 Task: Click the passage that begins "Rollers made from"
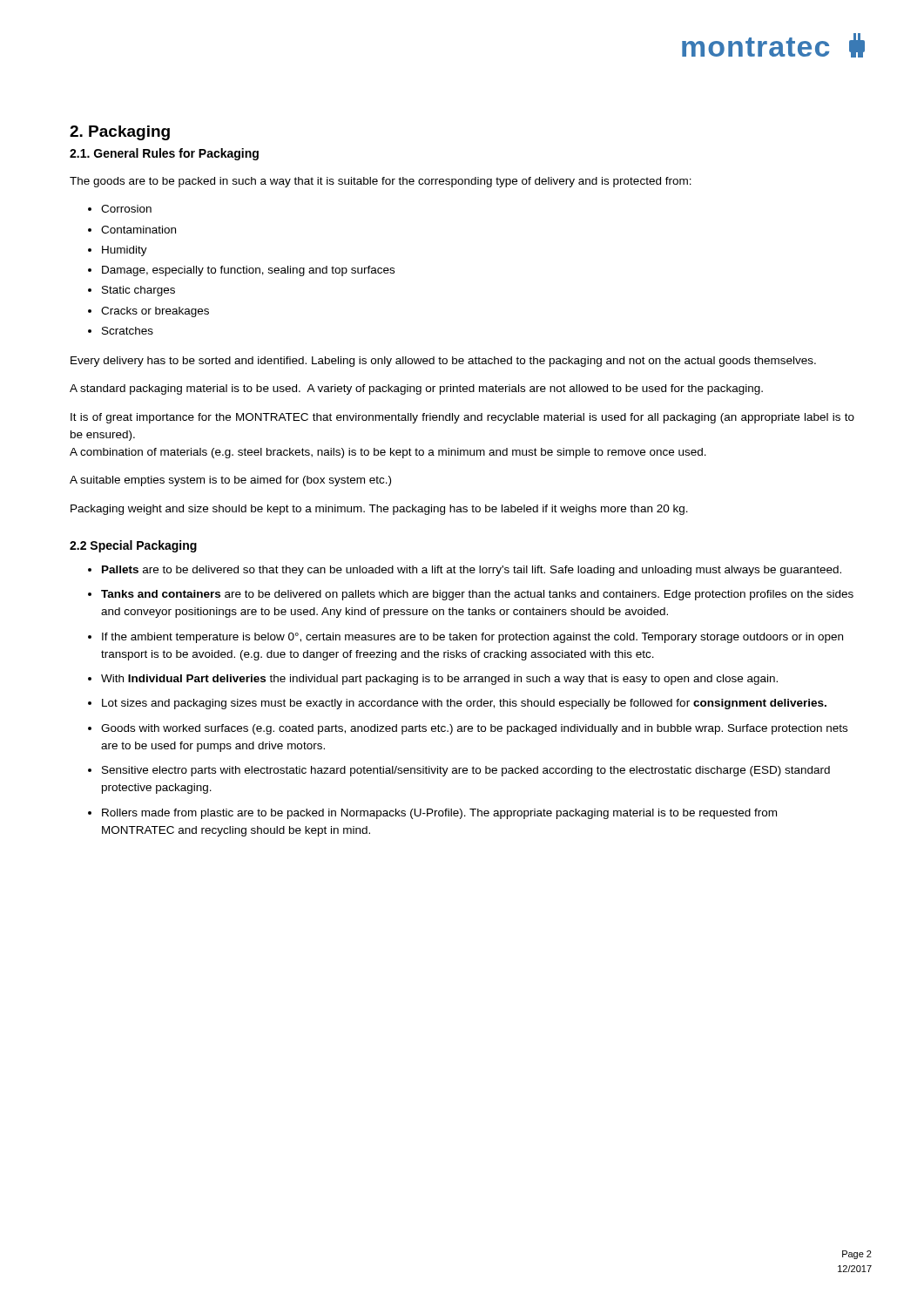(439, 821)
